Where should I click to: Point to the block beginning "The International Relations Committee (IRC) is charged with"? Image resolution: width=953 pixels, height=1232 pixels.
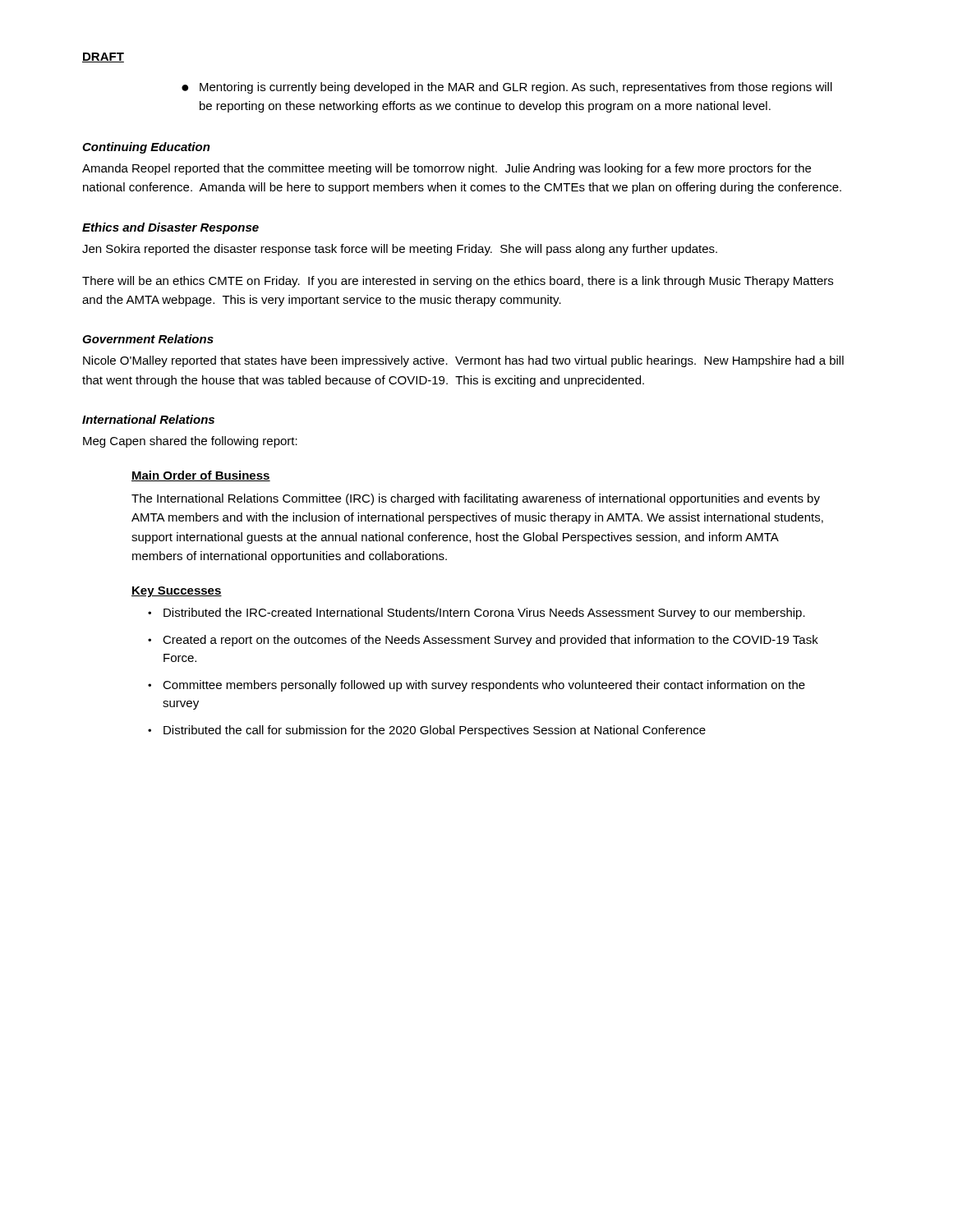pos(478,527)
